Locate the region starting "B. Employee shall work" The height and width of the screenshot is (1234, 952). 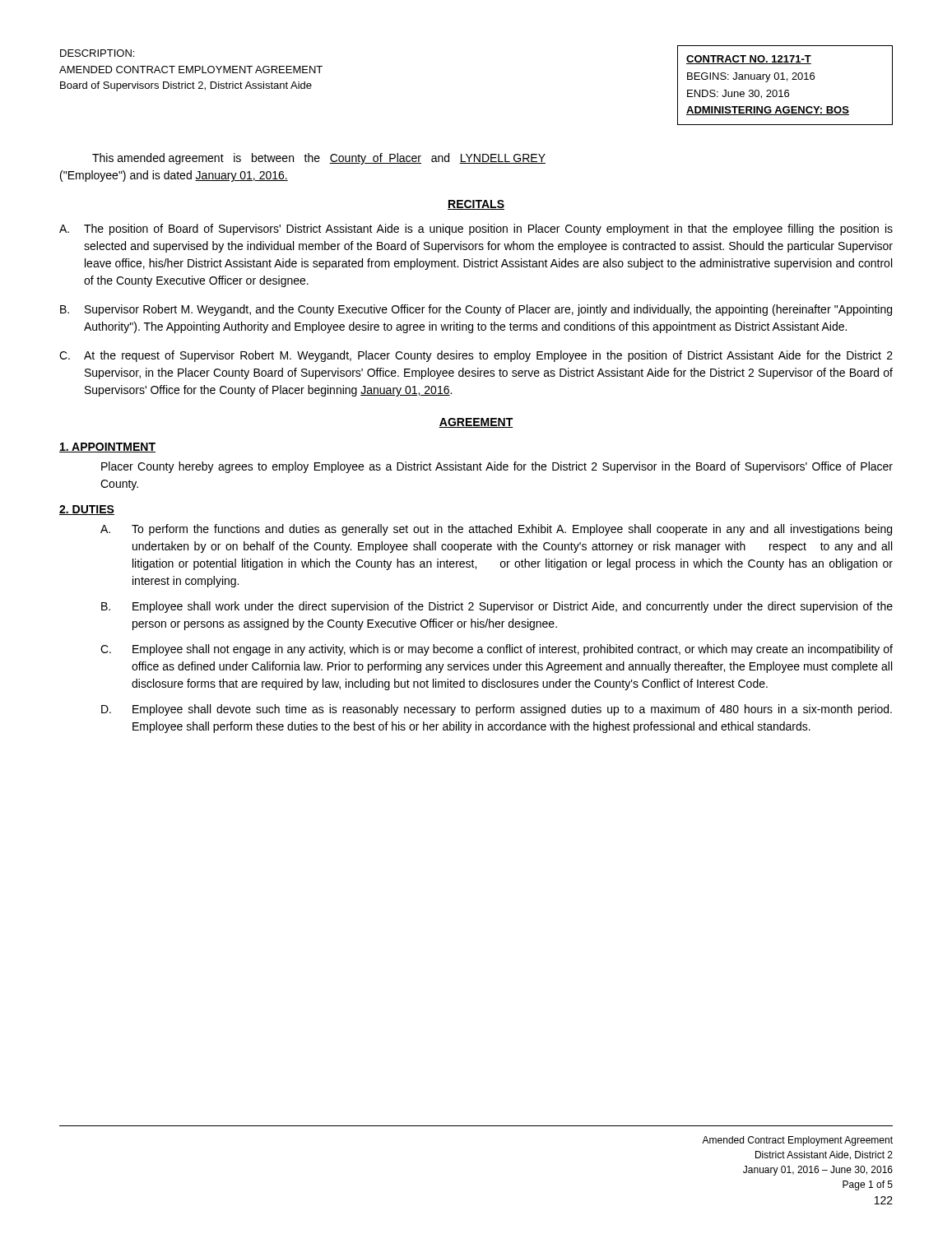497,616
